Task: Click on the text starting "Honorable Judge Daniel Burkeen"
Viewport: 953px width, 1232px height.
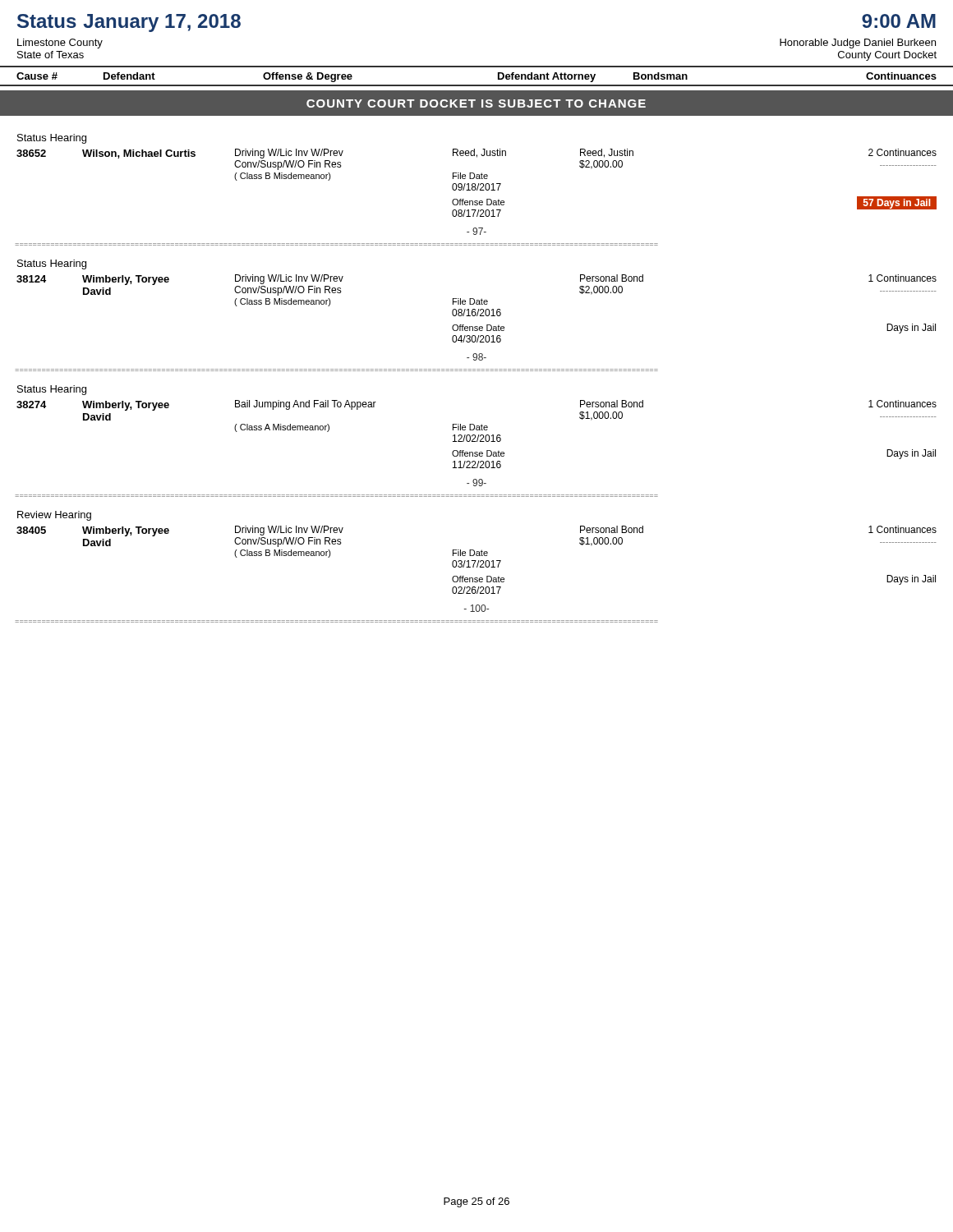Action: [858, 48]
